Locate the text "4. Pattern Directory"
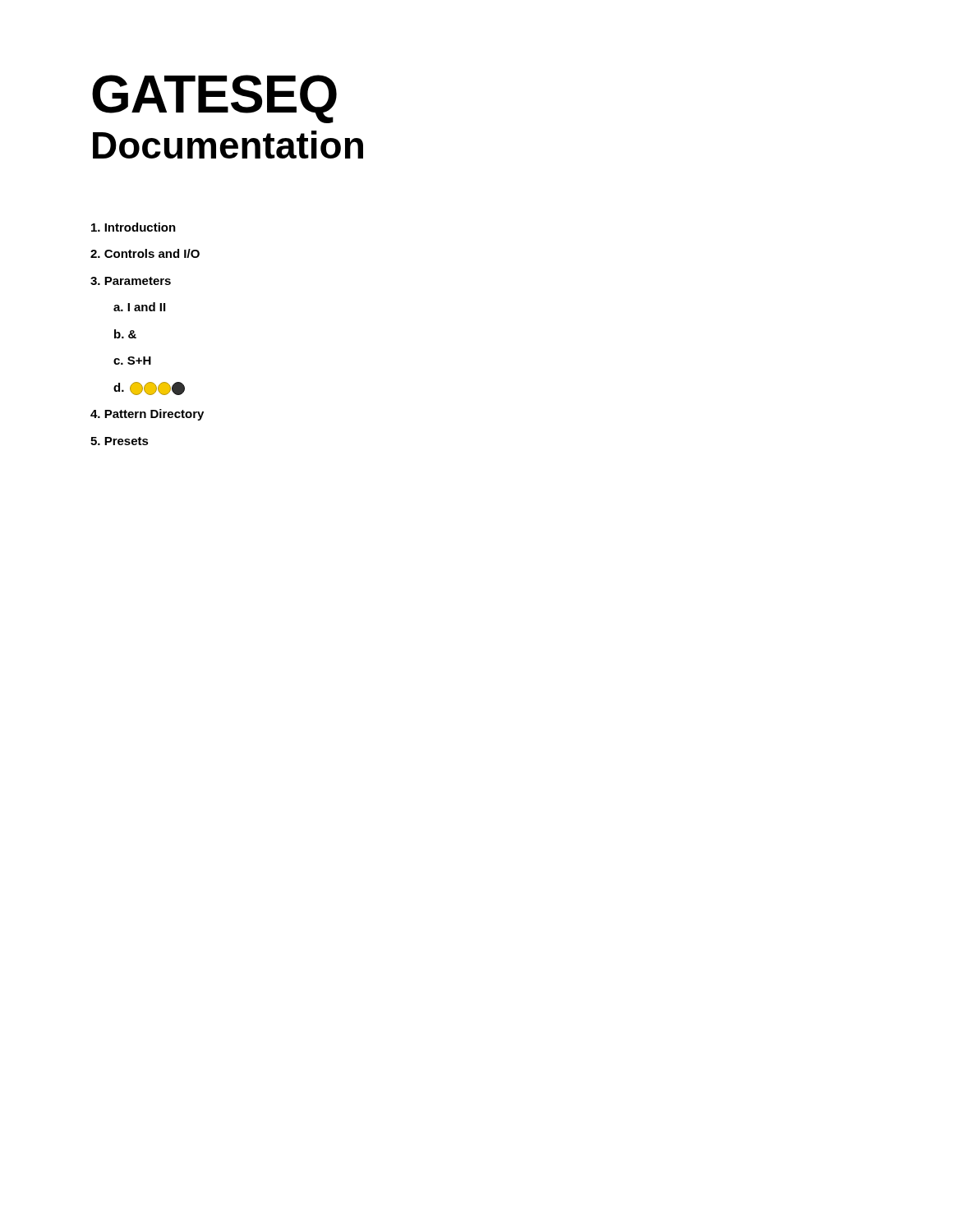Screen dimensions: 1232x953 point(147,414)
